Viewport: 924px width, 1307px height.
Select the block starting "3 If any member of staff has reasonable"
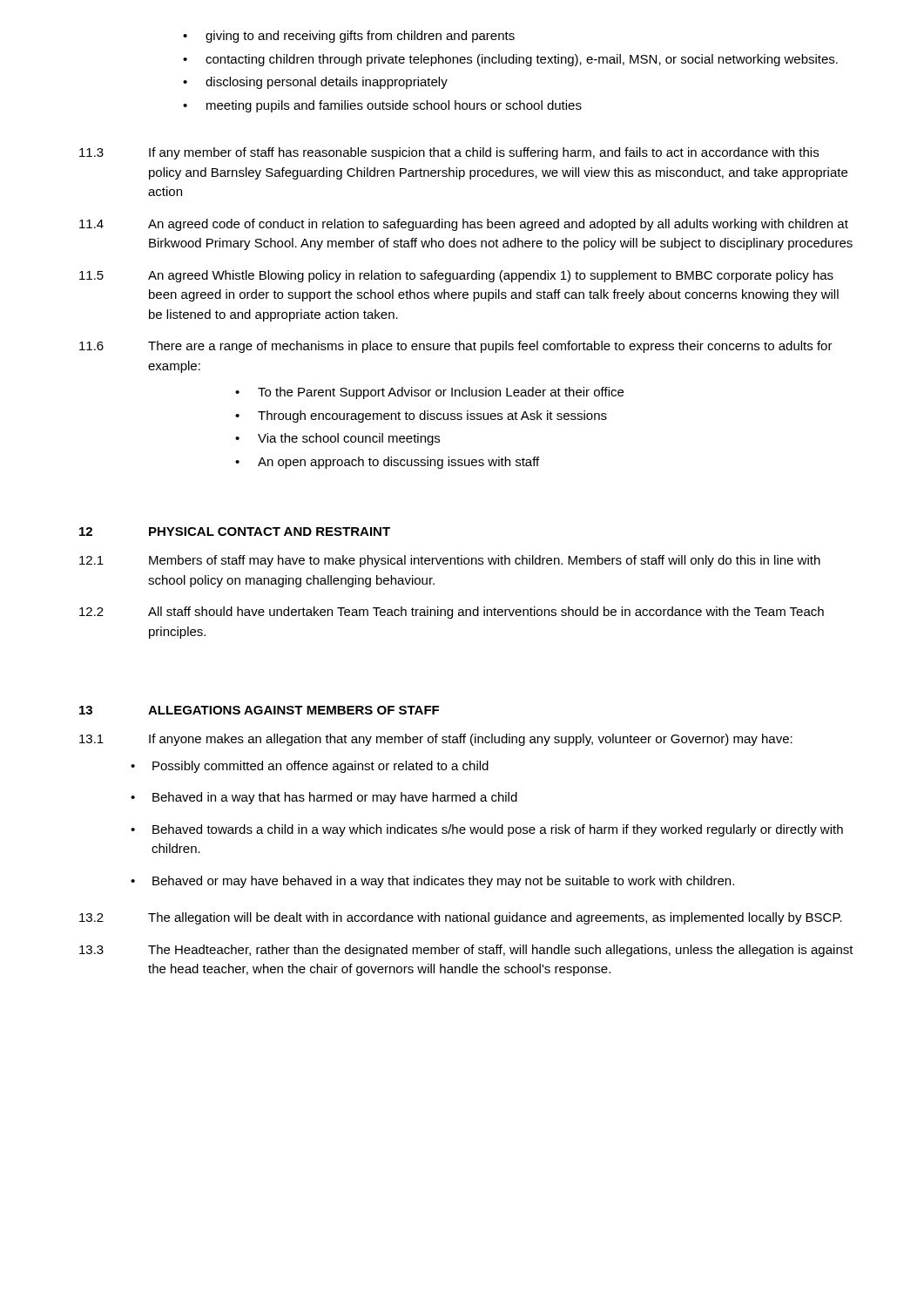tap(466, 172)
